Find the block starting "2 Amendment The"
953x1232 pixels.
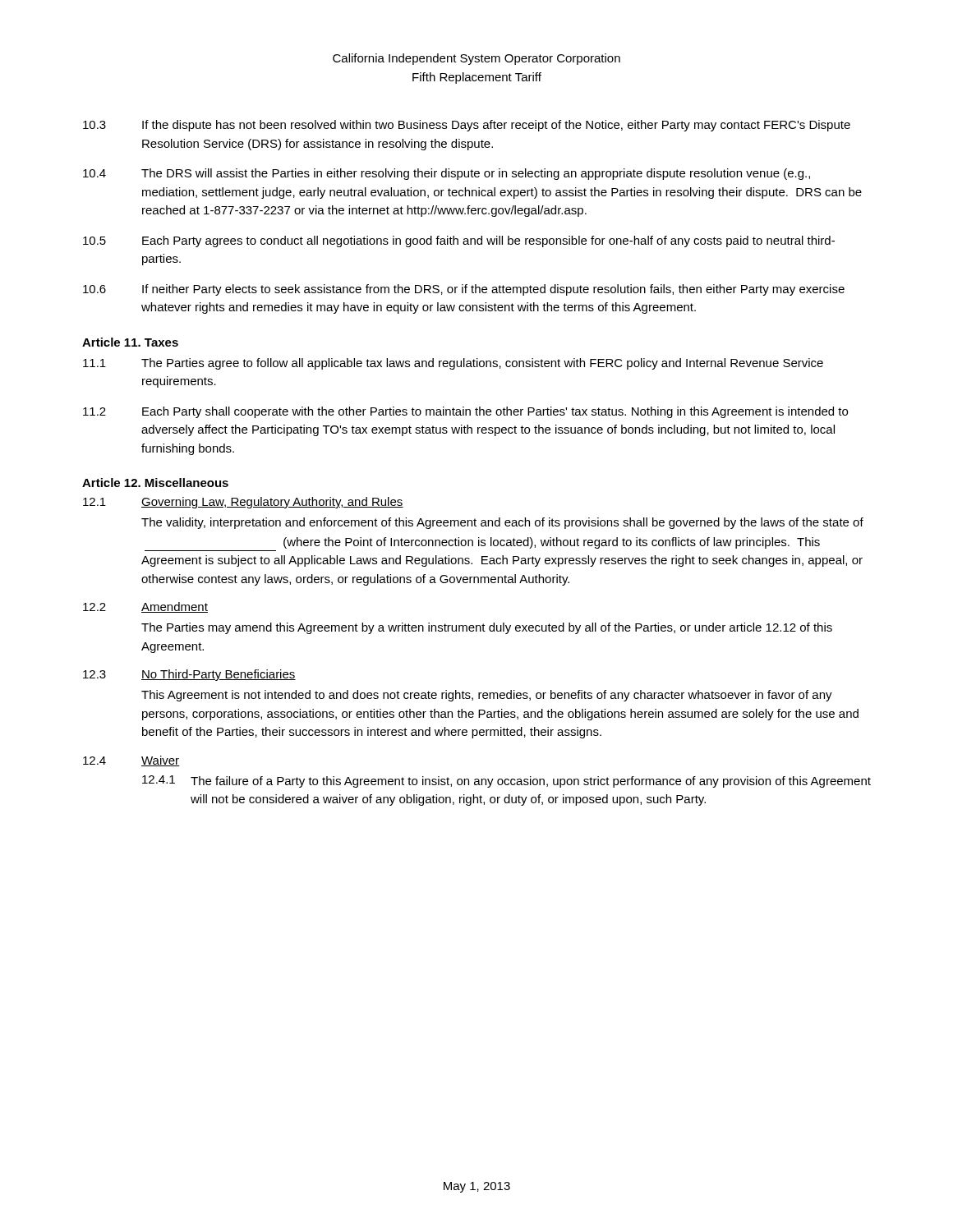pyautogui.click(x=476, y=628)
